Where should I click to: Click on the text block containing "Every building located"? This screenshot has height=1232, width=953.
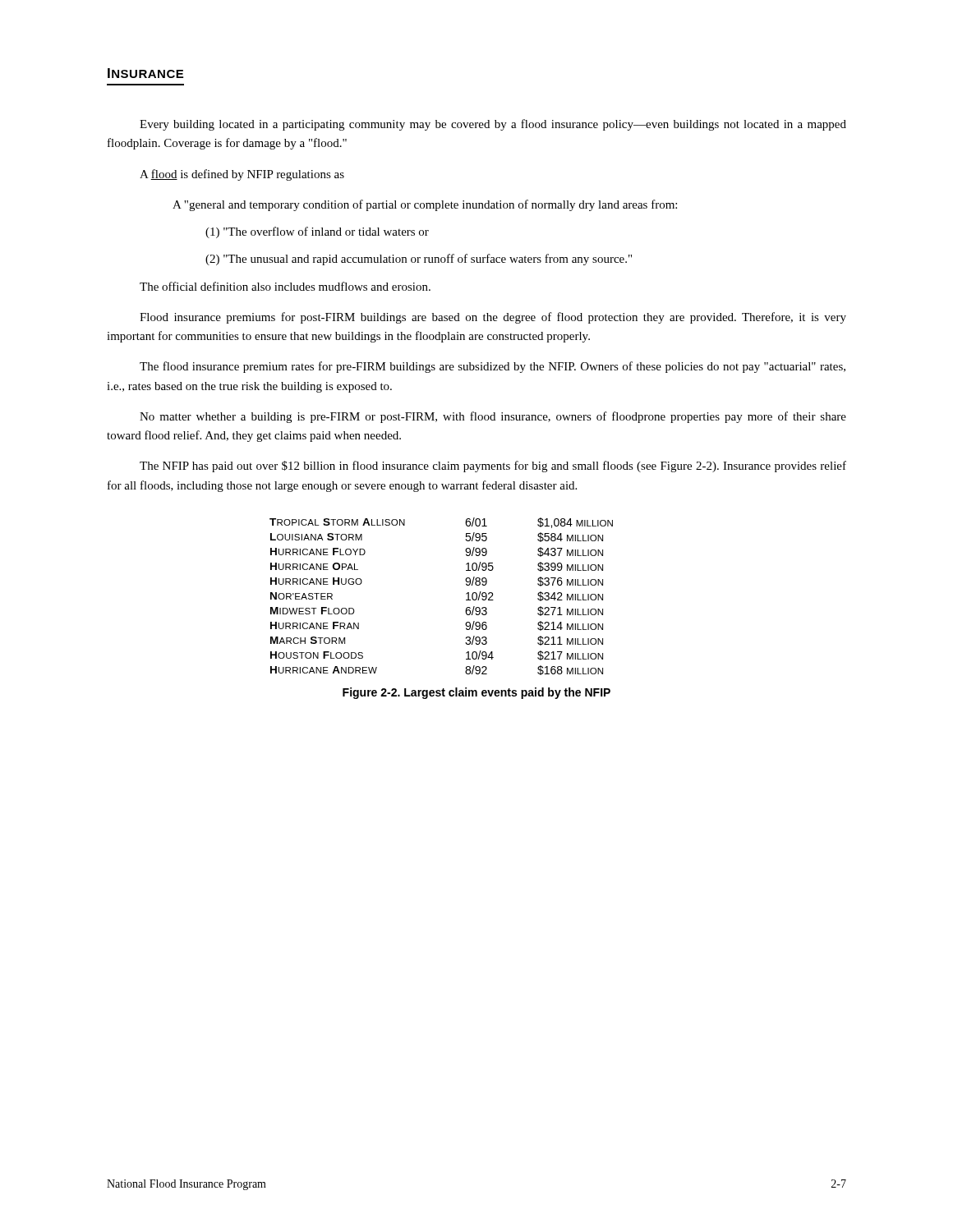click(476, 134)
